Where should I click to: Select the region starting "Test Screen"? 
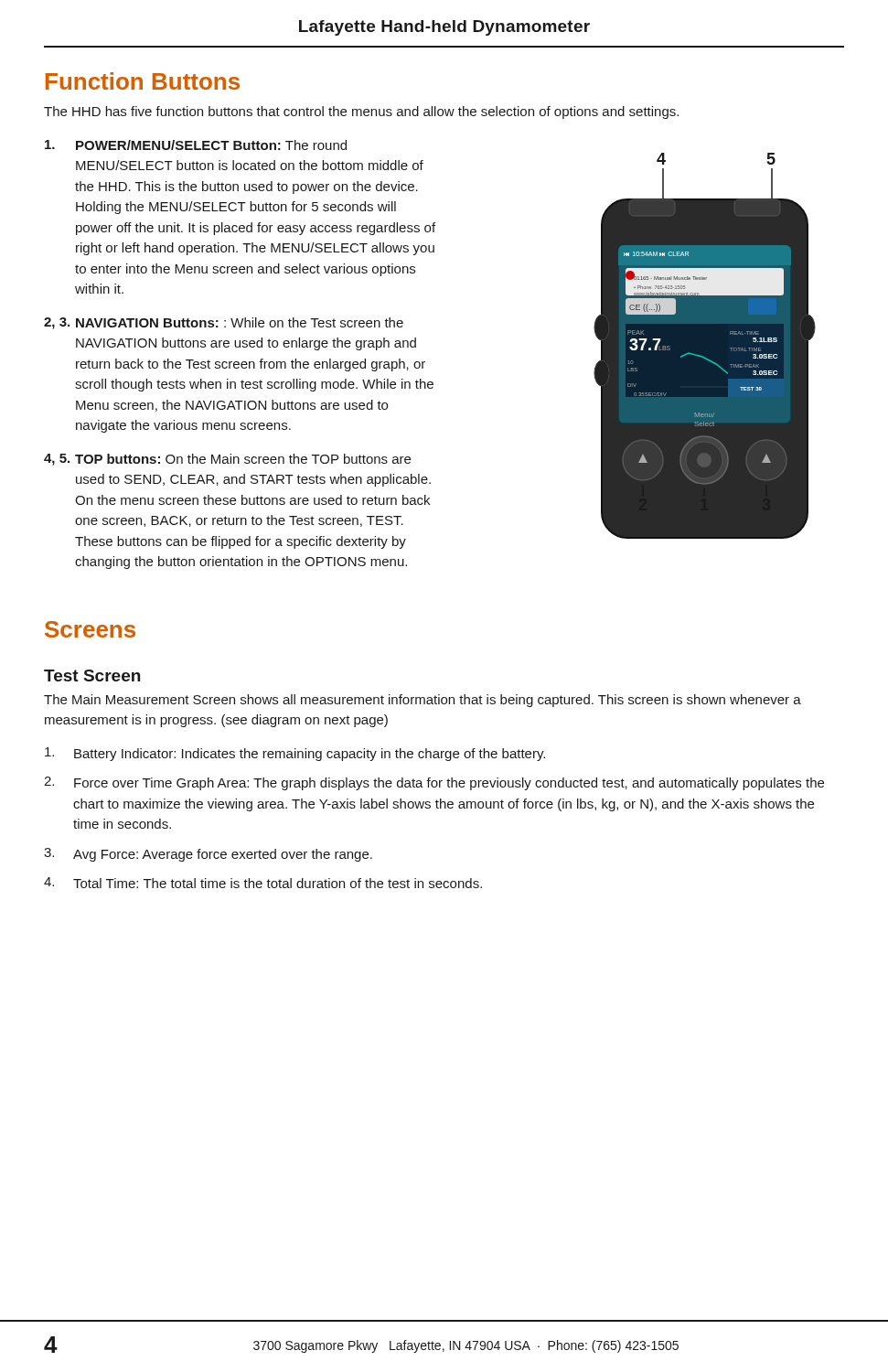coord(92,675)
